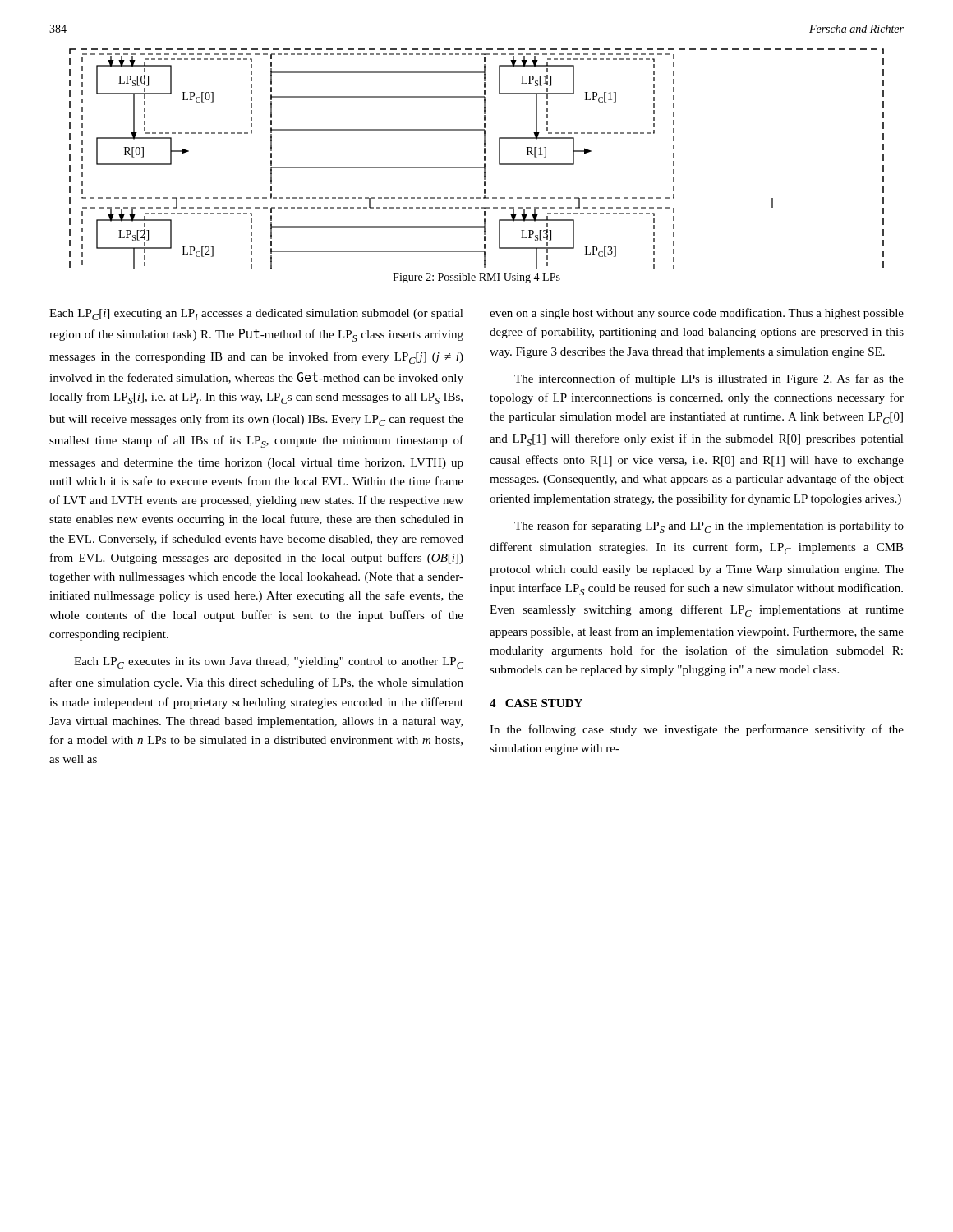Locate a caption
953x1232 pixels.
pyautogui.click(x=476, y=277)
